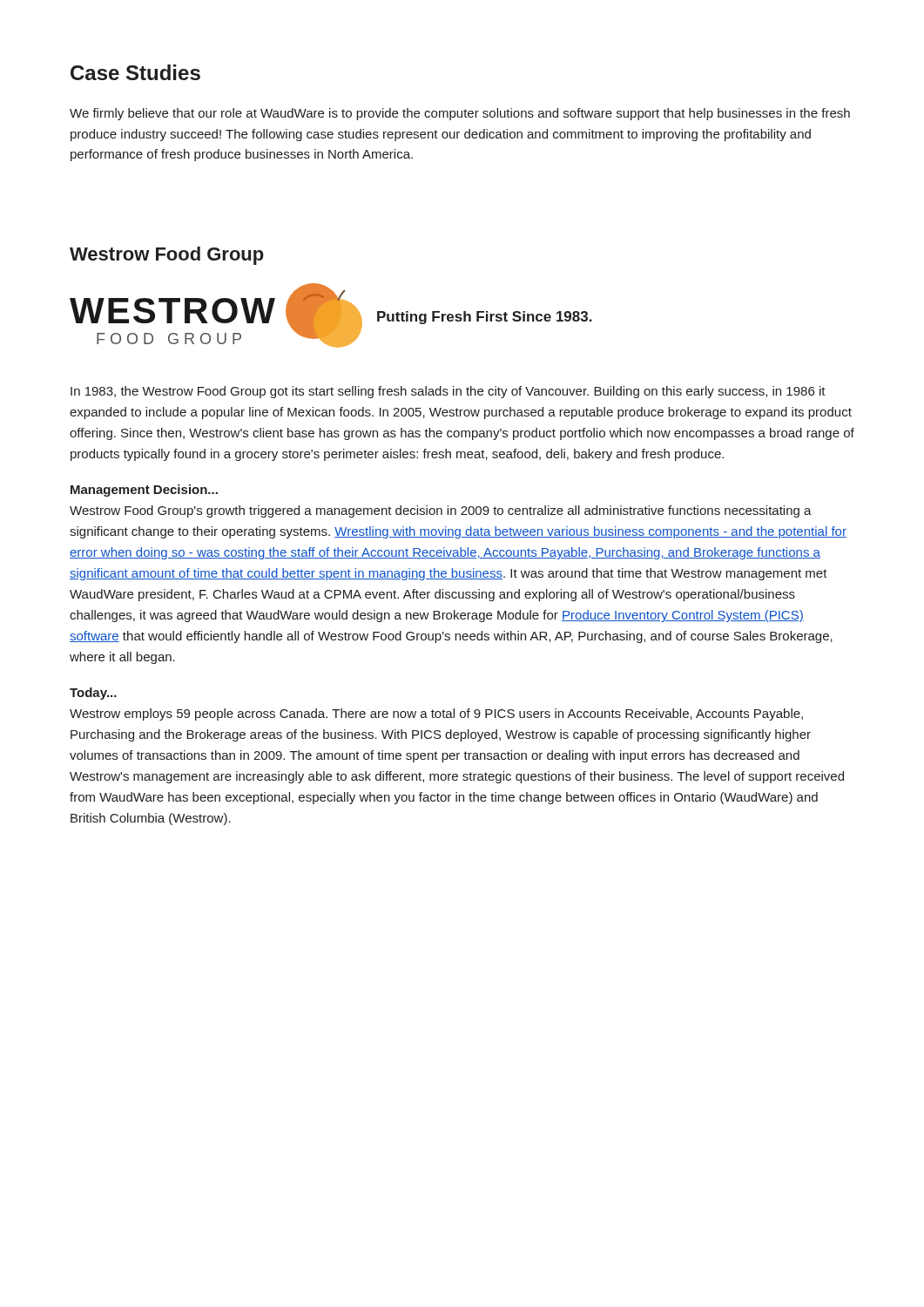Locate the section header with the text "Management Decision..."
The image size is (924, 1307).
click(144, 489)
